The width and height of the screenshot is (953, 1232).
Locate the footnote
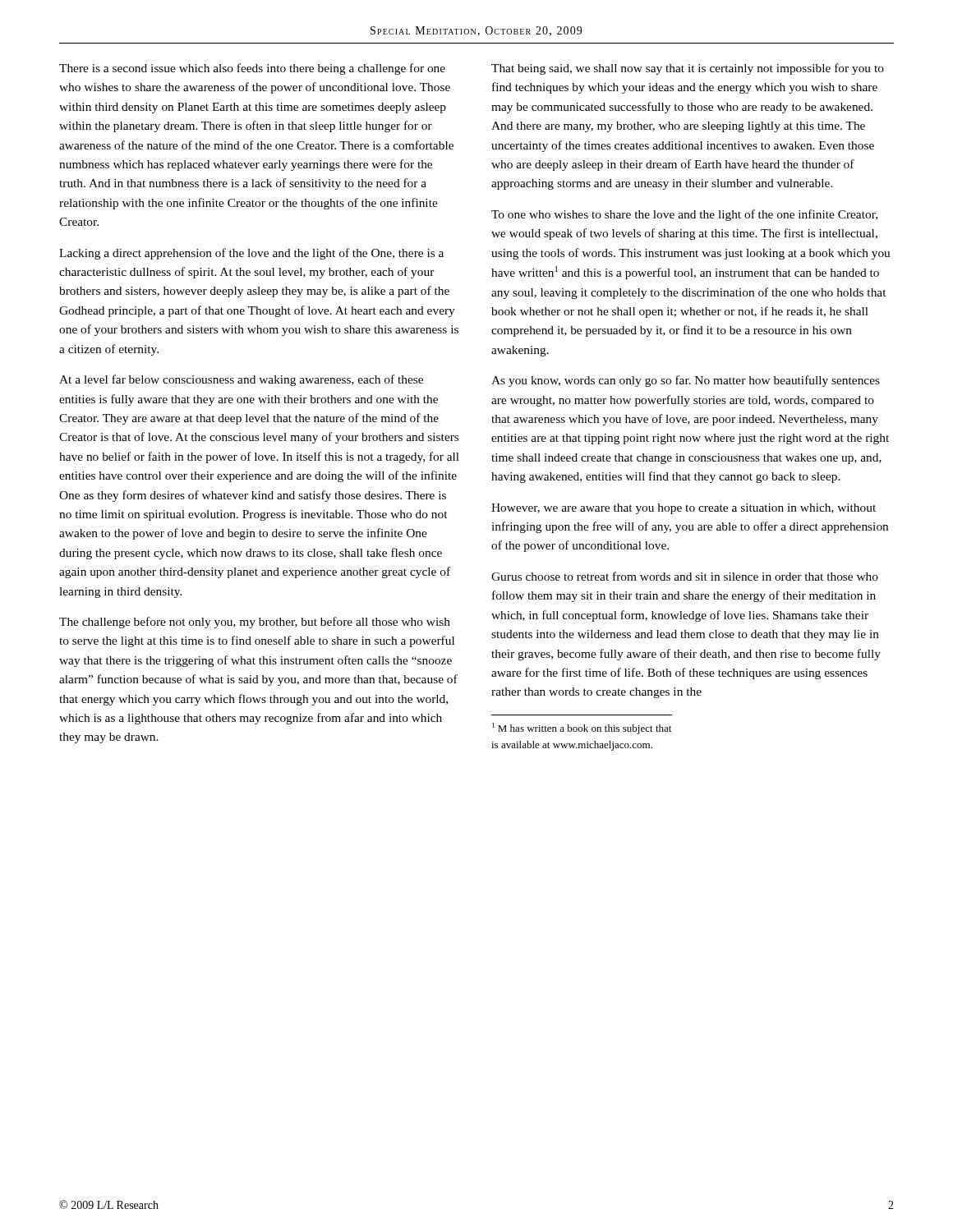pos(582,736)
